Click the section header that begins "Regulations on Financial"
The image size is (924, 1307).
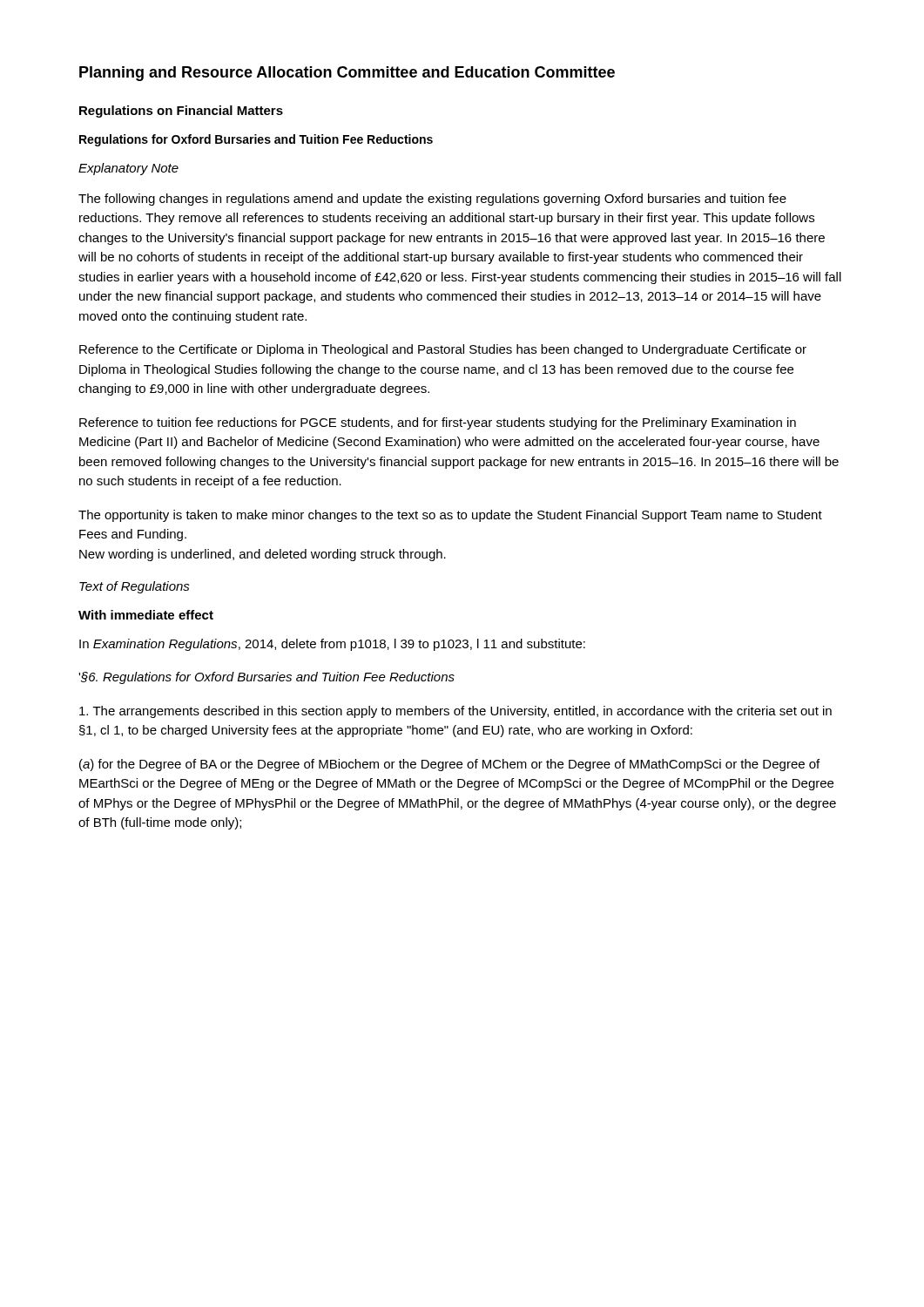point(181,111)
